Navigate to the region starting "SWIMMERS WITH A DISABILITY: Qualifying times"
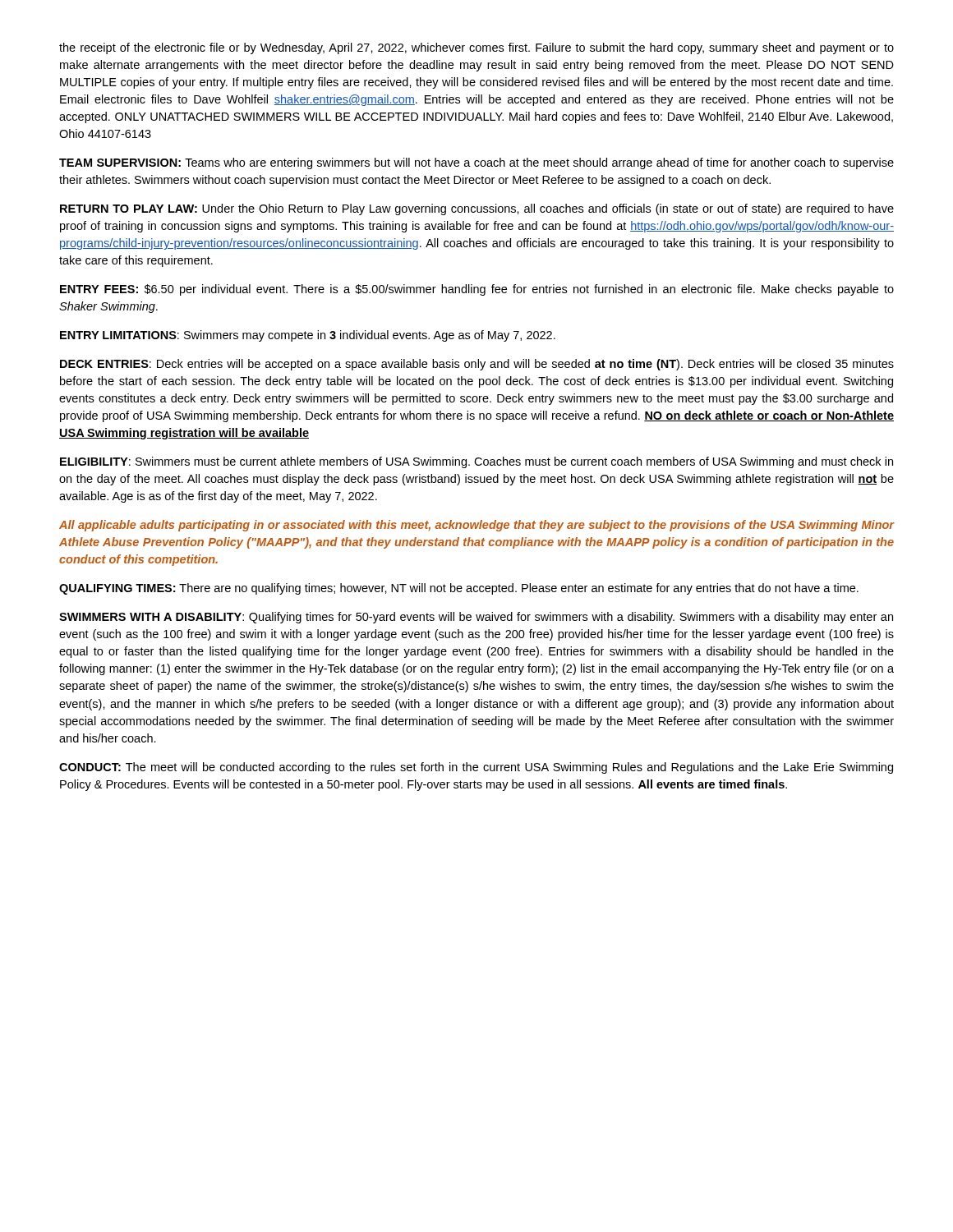The height and width of the screenshot is (1232, 953). 476,678
